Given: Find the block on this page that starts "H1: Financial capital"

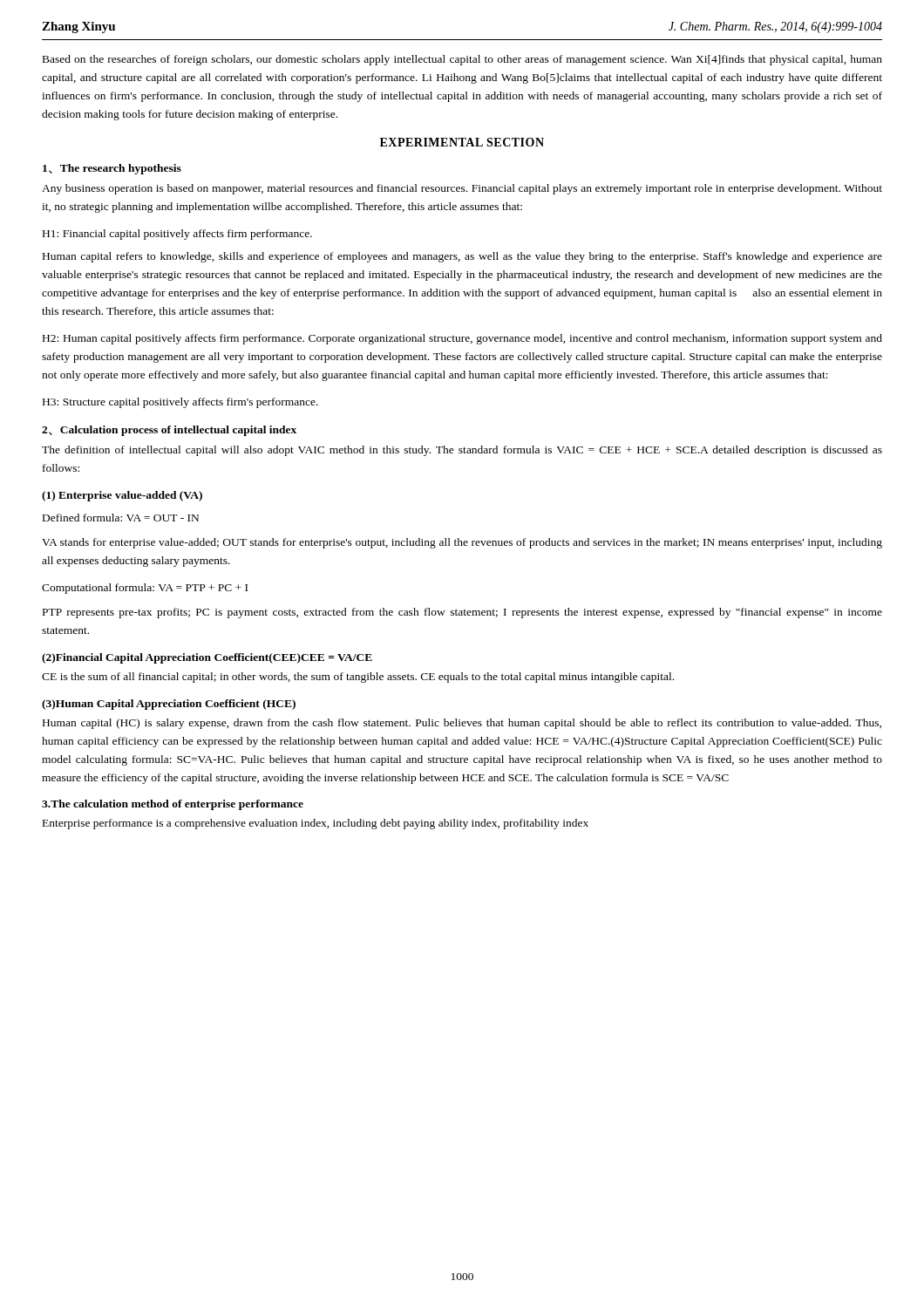Looking at the screenshot, I should [x=177, y=233].
